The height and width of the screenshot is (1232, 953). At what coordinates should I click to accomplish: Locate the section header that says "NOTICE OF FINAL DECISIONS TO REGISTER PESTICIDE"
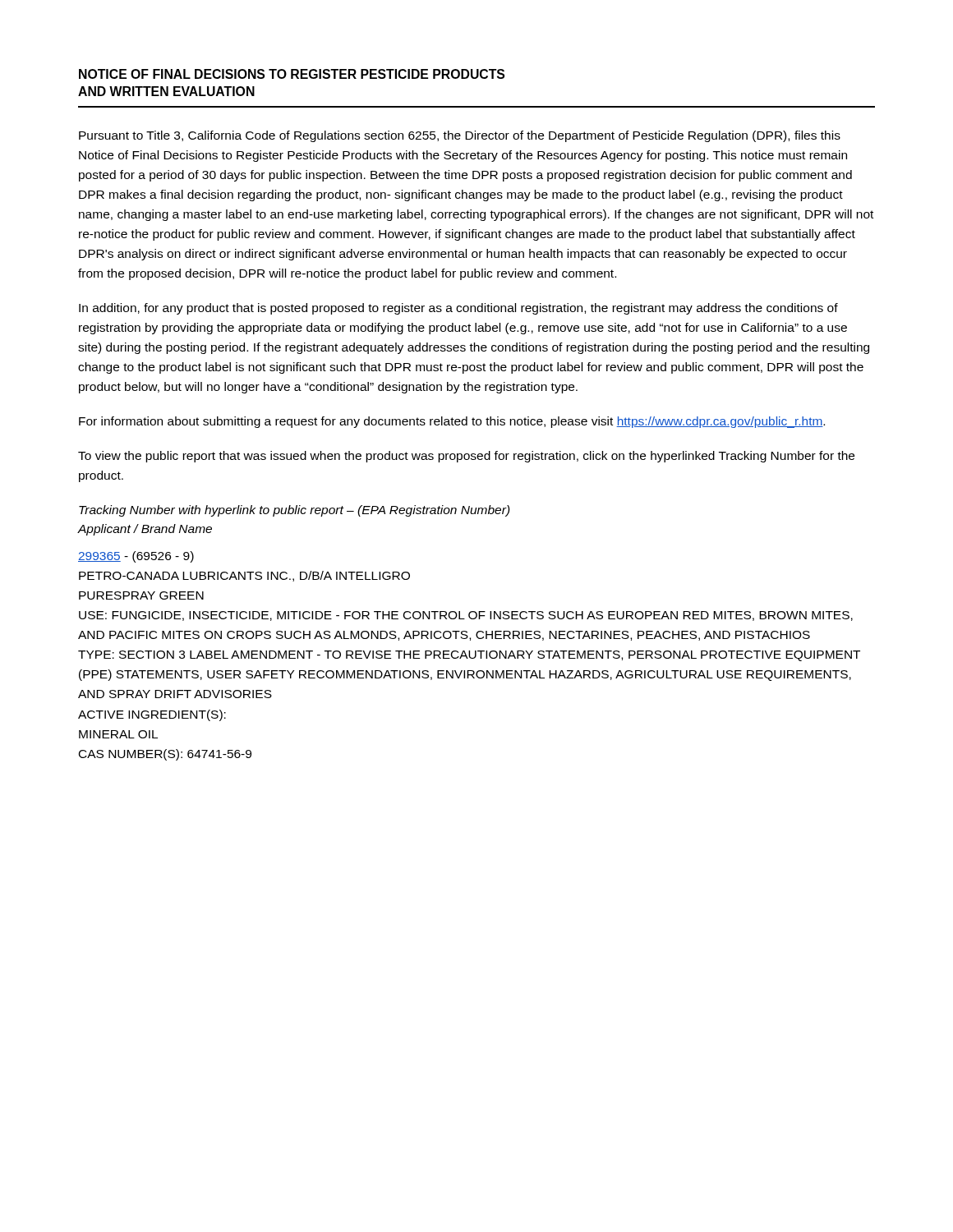(x=476, y=83)
